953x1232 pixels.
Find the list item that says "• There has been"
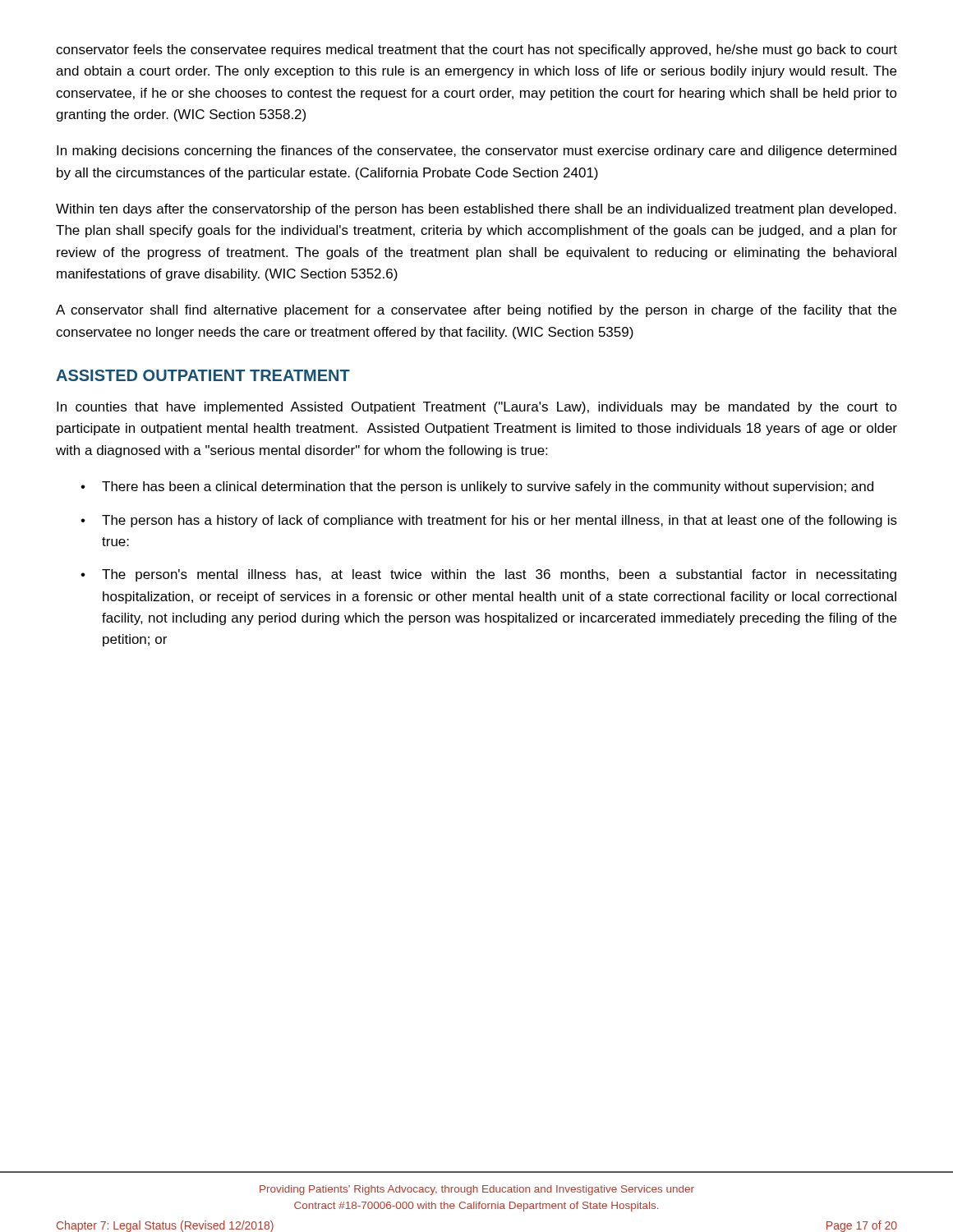(x=489, y=487)
